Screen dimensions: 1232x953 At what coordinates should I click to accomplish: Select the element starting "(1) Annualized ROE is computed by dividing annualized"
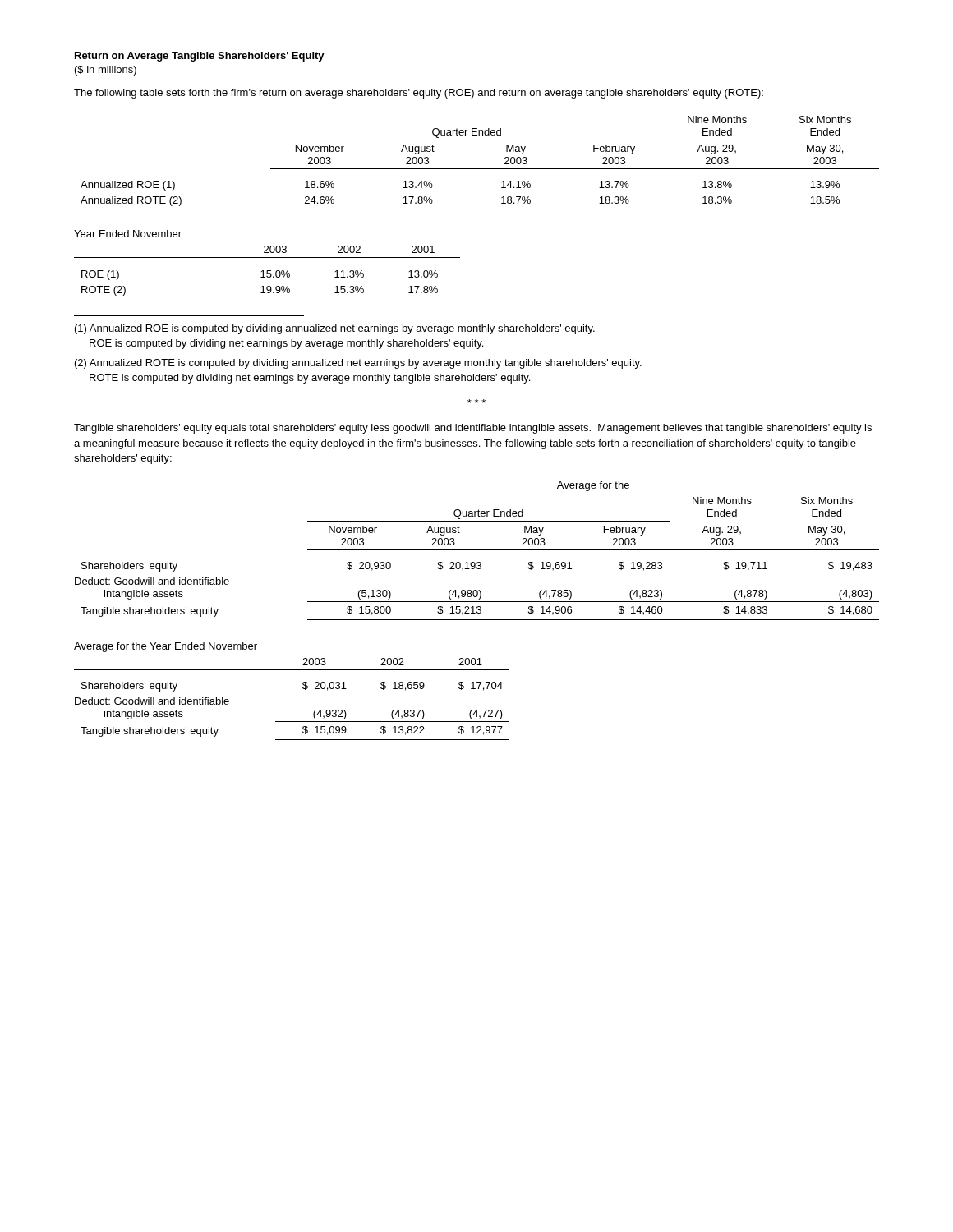(x=335, y=335)
